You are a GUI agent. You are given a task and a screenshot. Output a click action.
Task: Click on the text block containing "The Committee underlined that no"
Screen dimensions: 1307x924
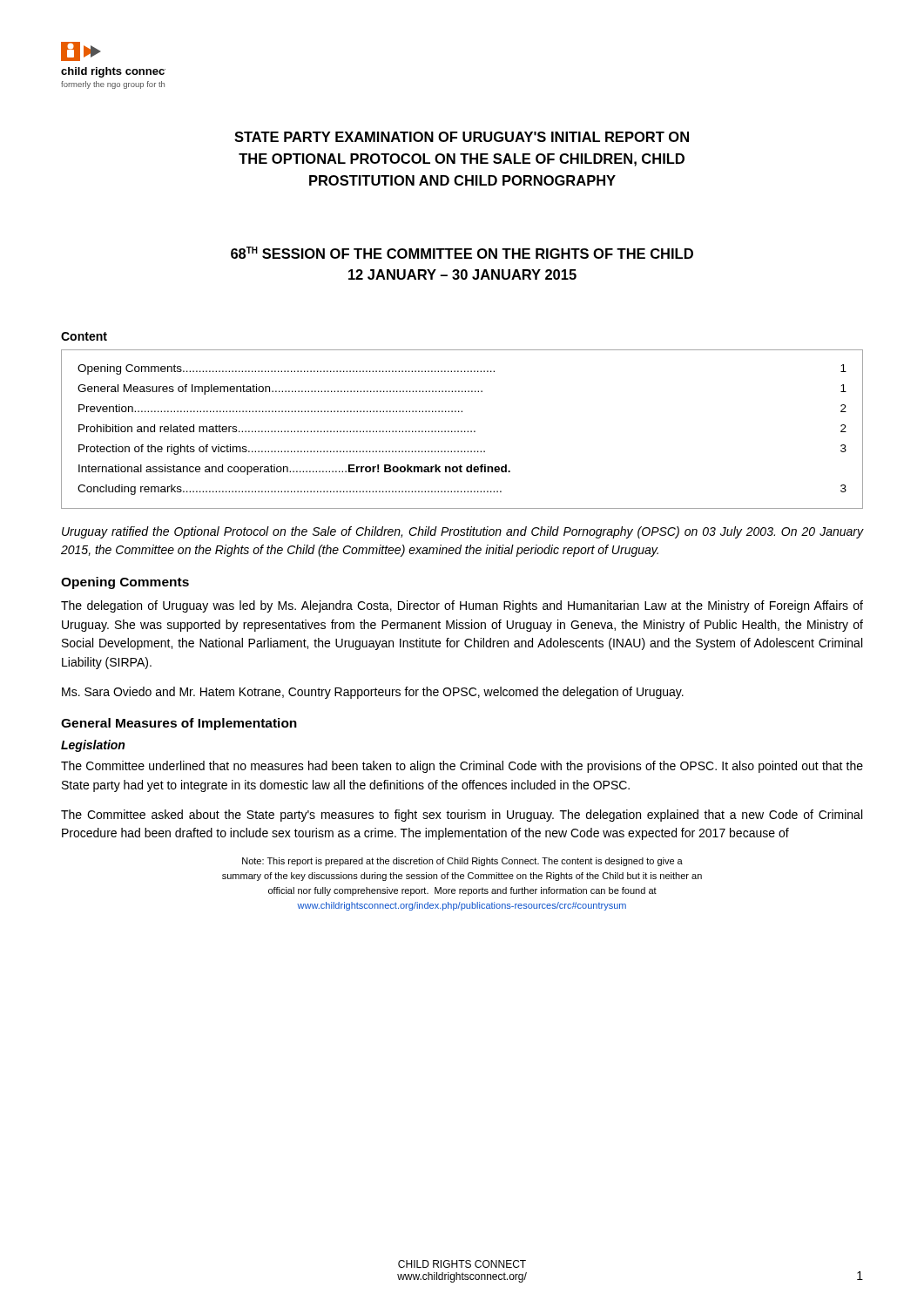pos(462,776)
